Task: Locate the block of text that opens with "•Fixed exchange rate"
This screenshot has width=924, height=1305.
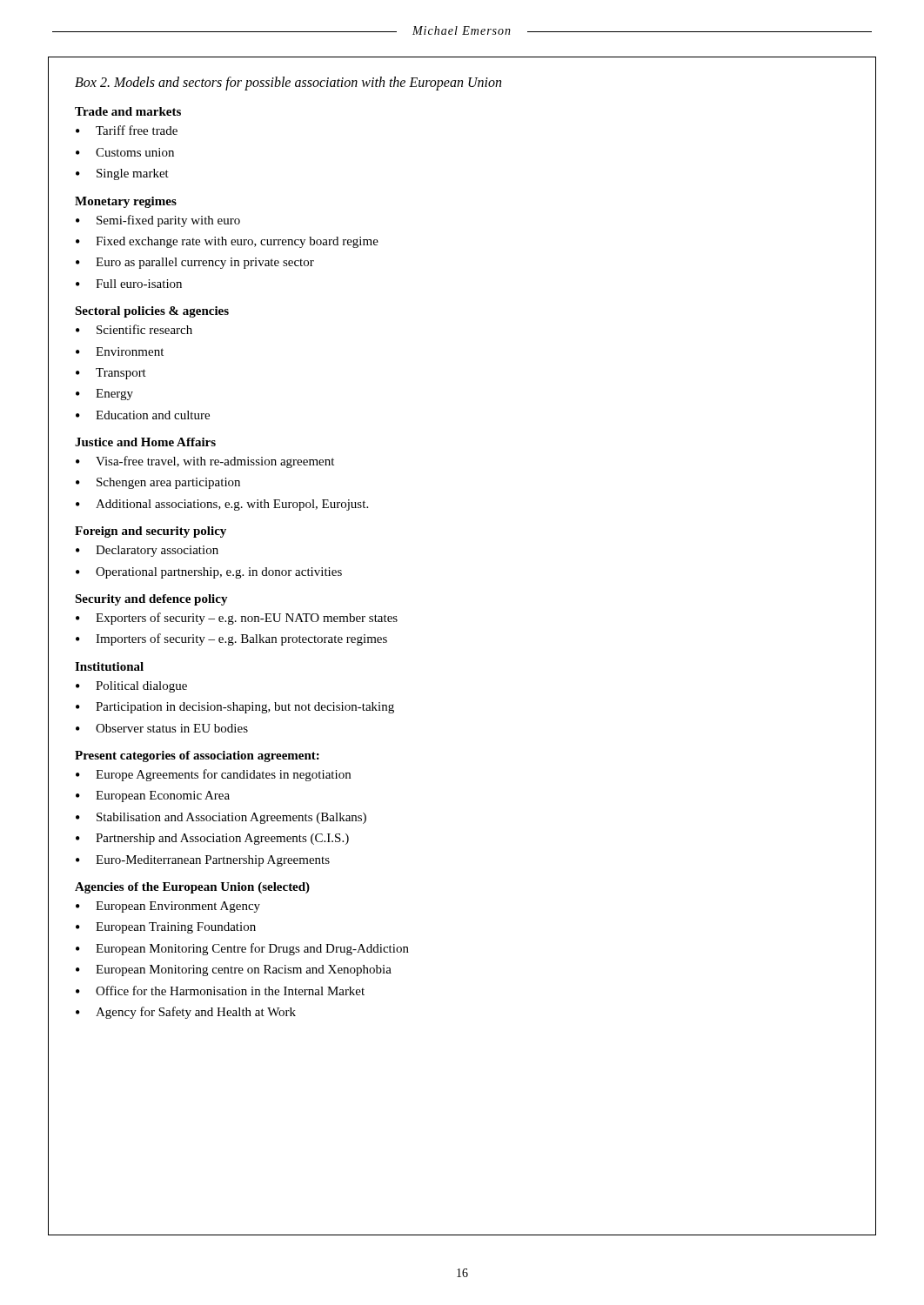Action: pyautogui.click(x=227, y=242)
